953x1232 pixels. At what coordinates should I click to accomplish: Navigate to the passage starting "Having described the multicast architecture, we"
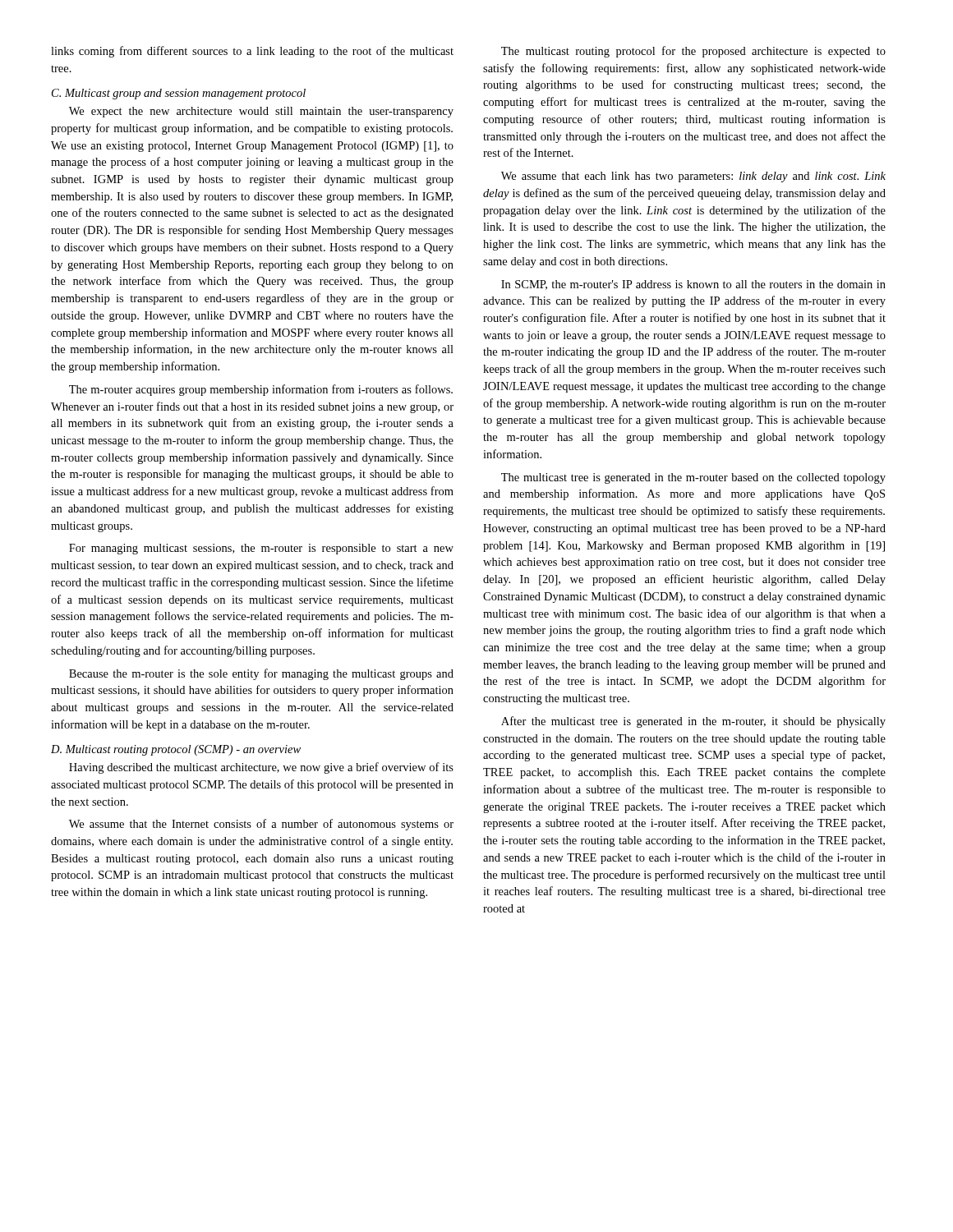pos(252,830)
